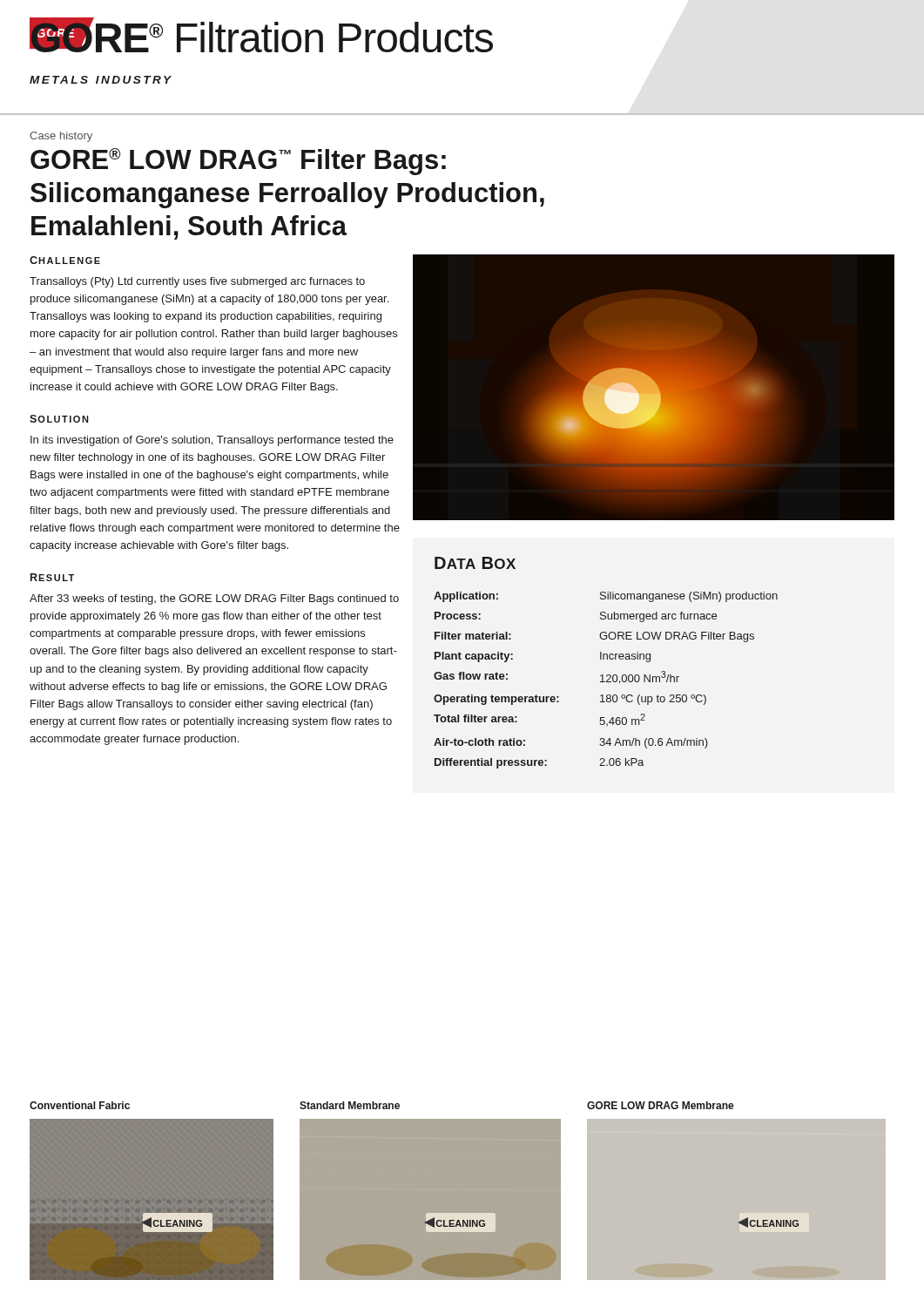Point to the block starting "Standard Membrane"
Screen dimensions: 1307x924
click(x=350, y=1106)
